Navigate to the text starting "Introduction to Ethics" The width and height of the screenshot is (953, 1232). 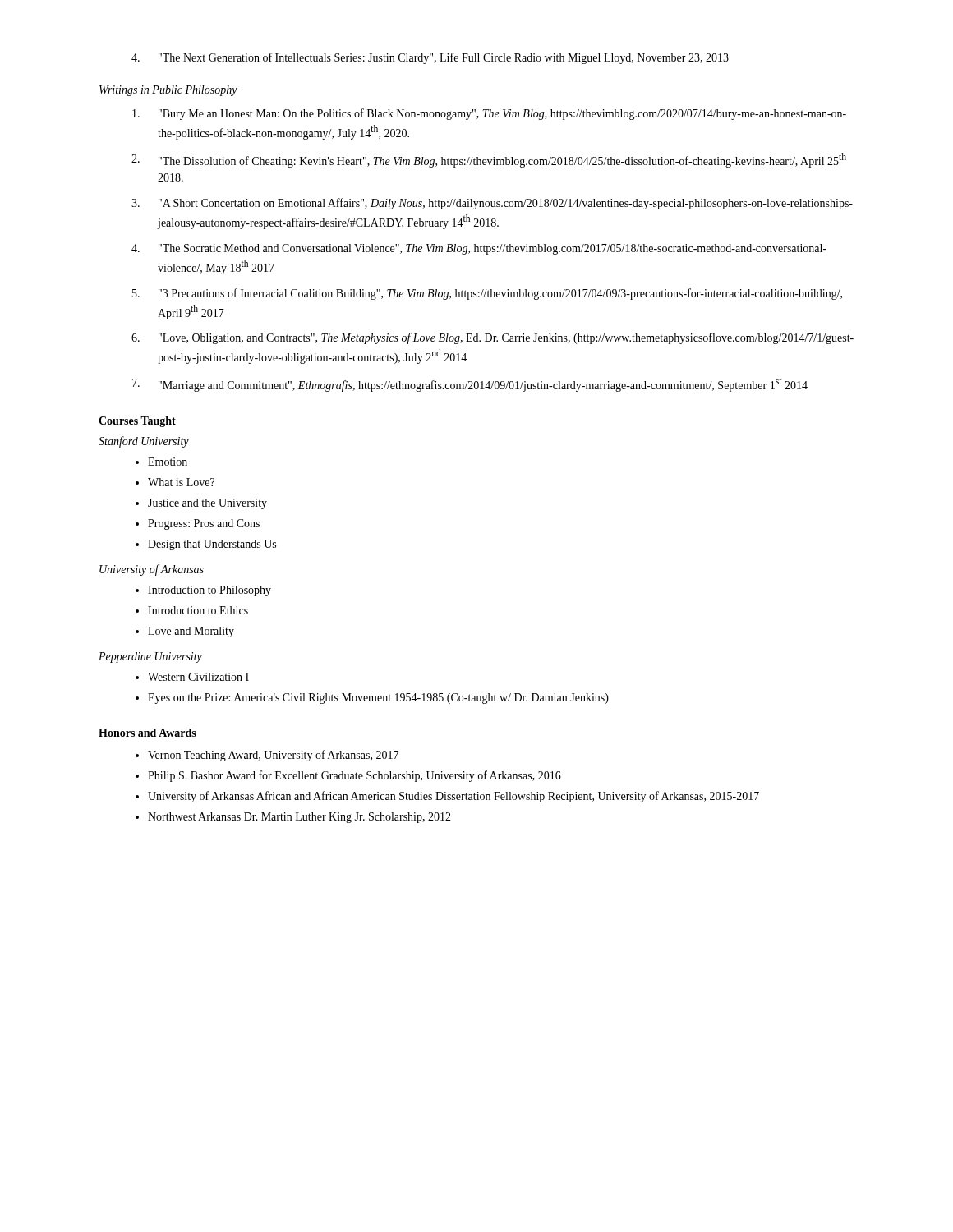tap(198, 610)
